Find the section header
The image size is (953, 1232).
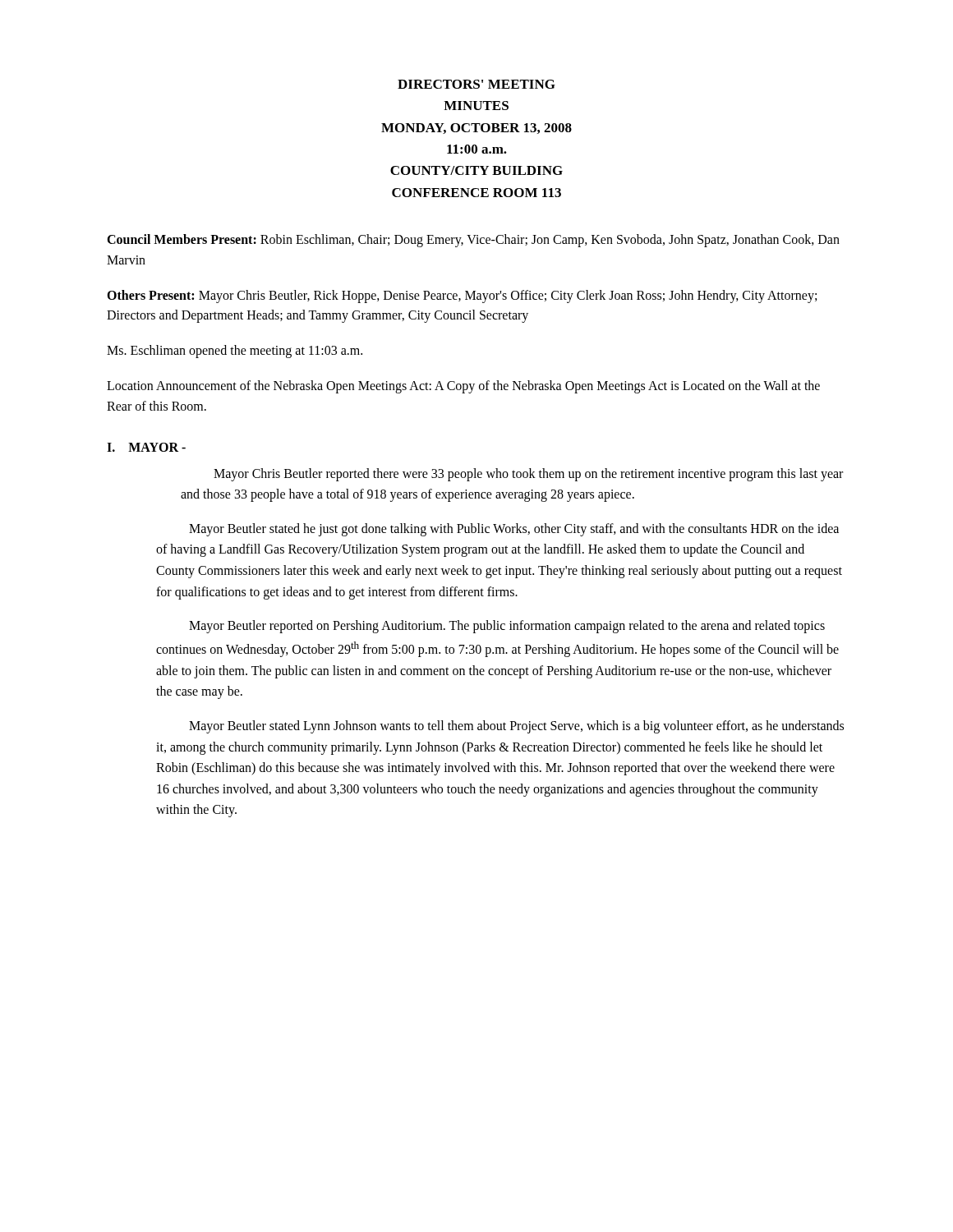146,447
